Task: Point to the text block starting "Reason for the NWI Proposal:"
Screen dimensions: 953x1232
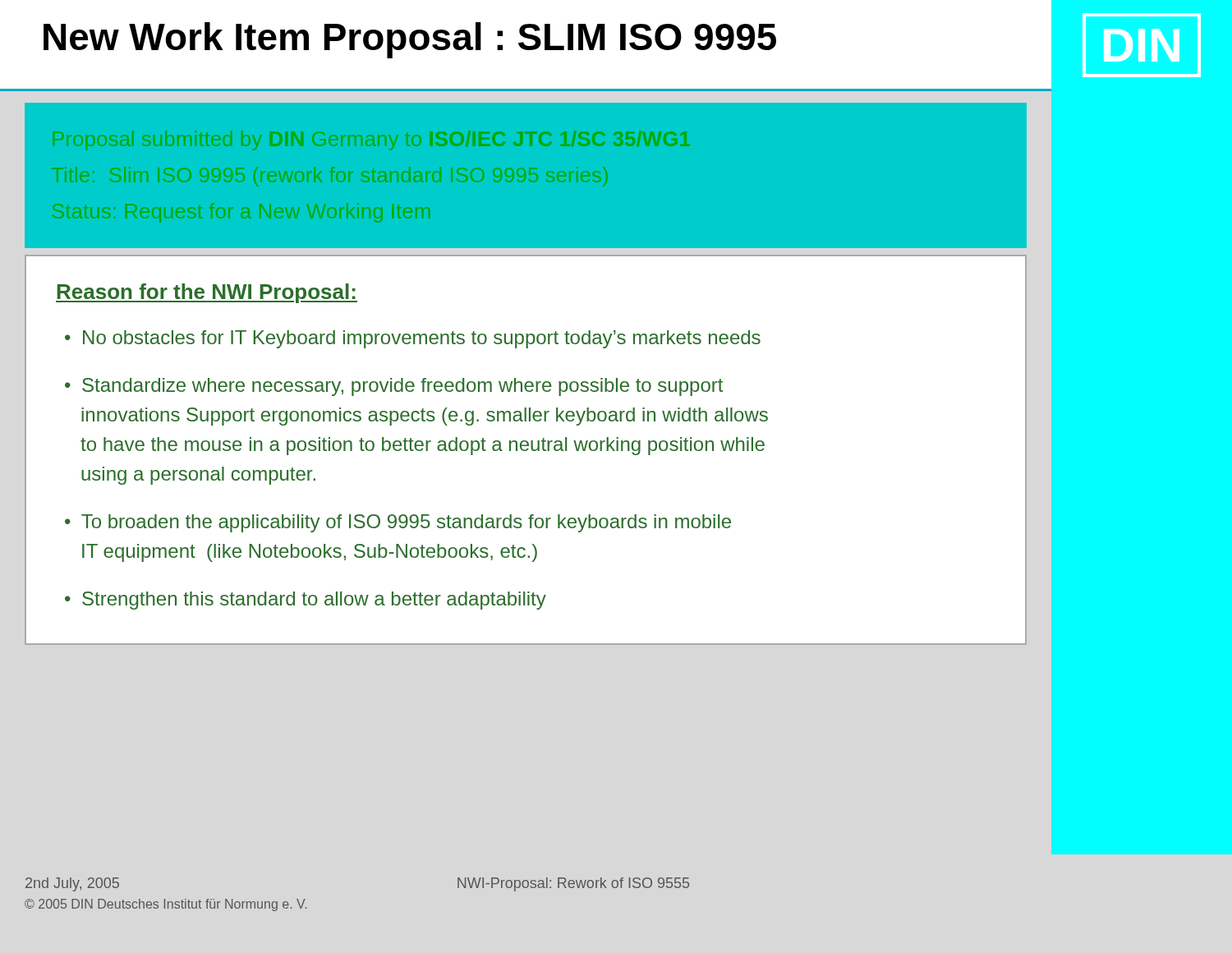Action: [206, 292]
